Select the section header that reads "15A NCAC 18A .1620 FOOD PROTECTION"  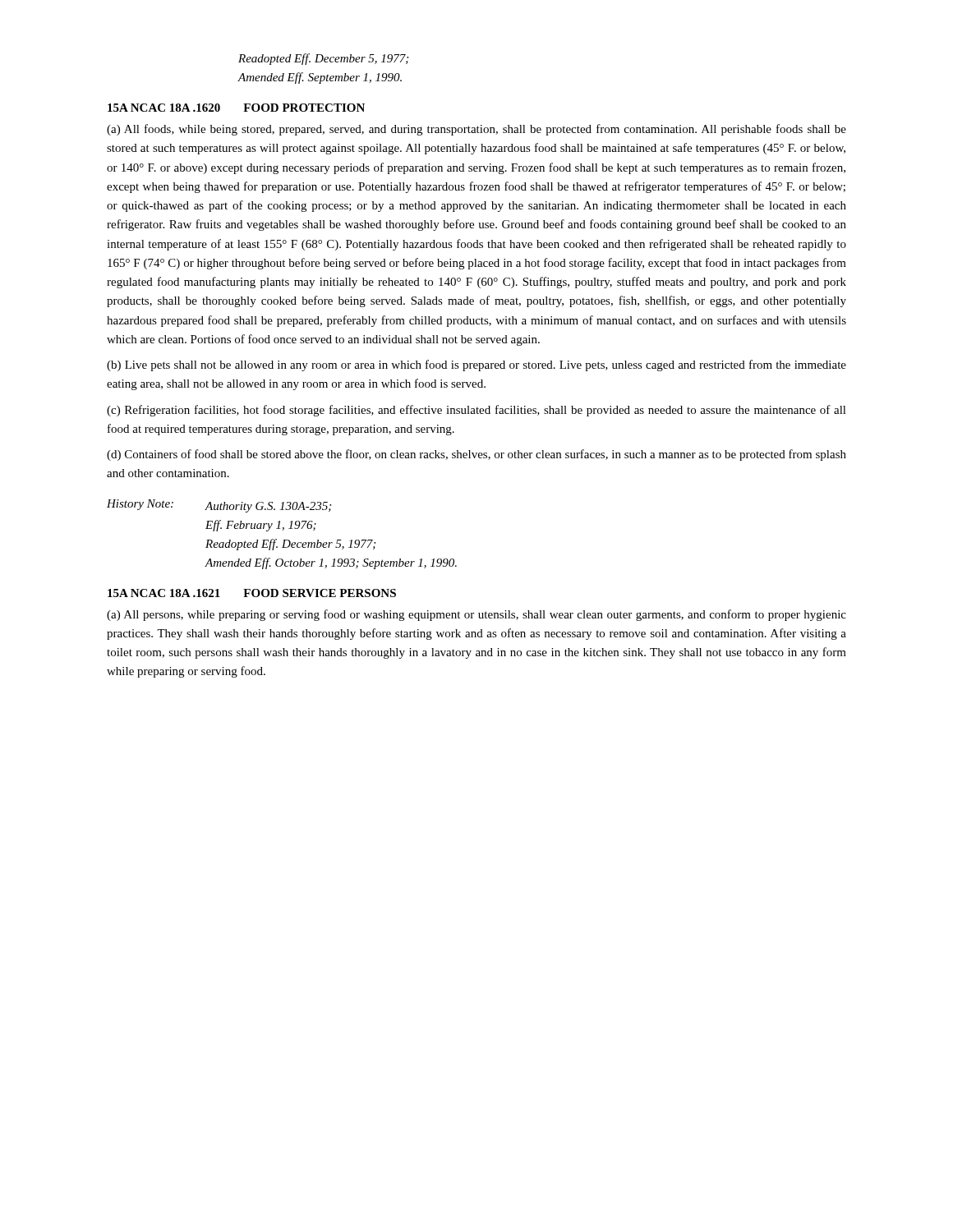click(x=236, y=108)
